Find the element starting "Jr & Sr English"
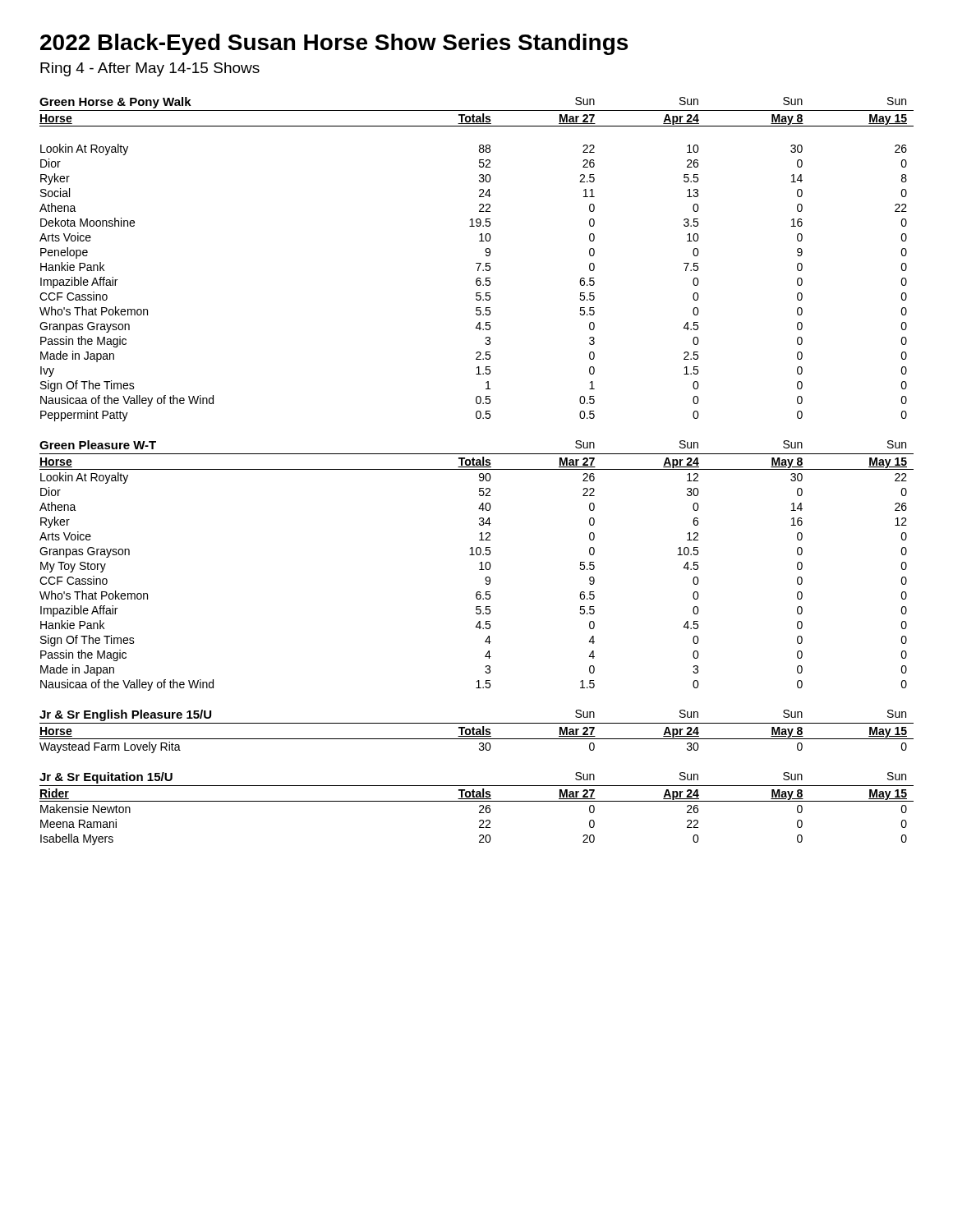Image resolution: width=953 pixels, height=1232 pixels. tap(476, 723)
